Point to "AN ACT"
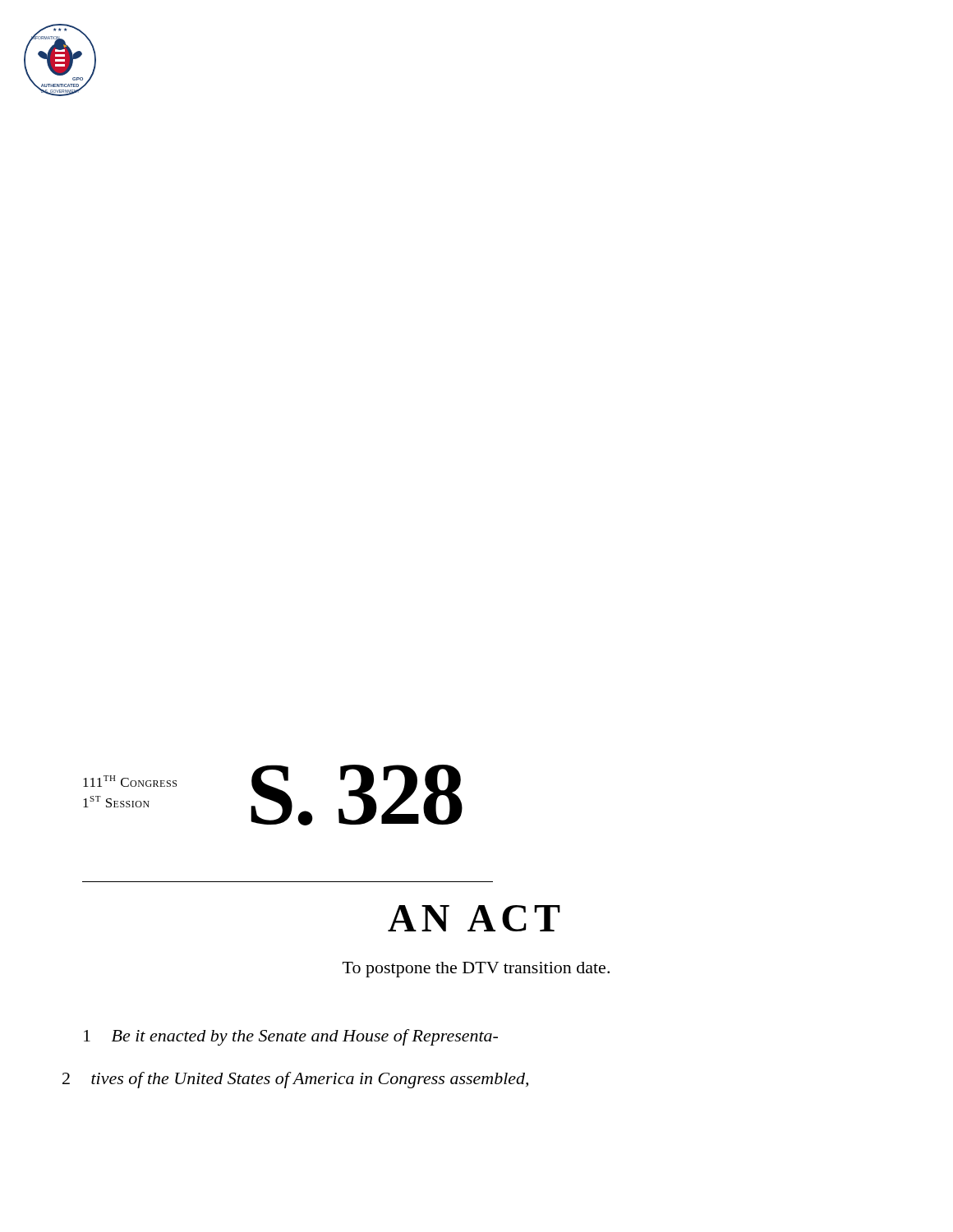 (476, 918)
